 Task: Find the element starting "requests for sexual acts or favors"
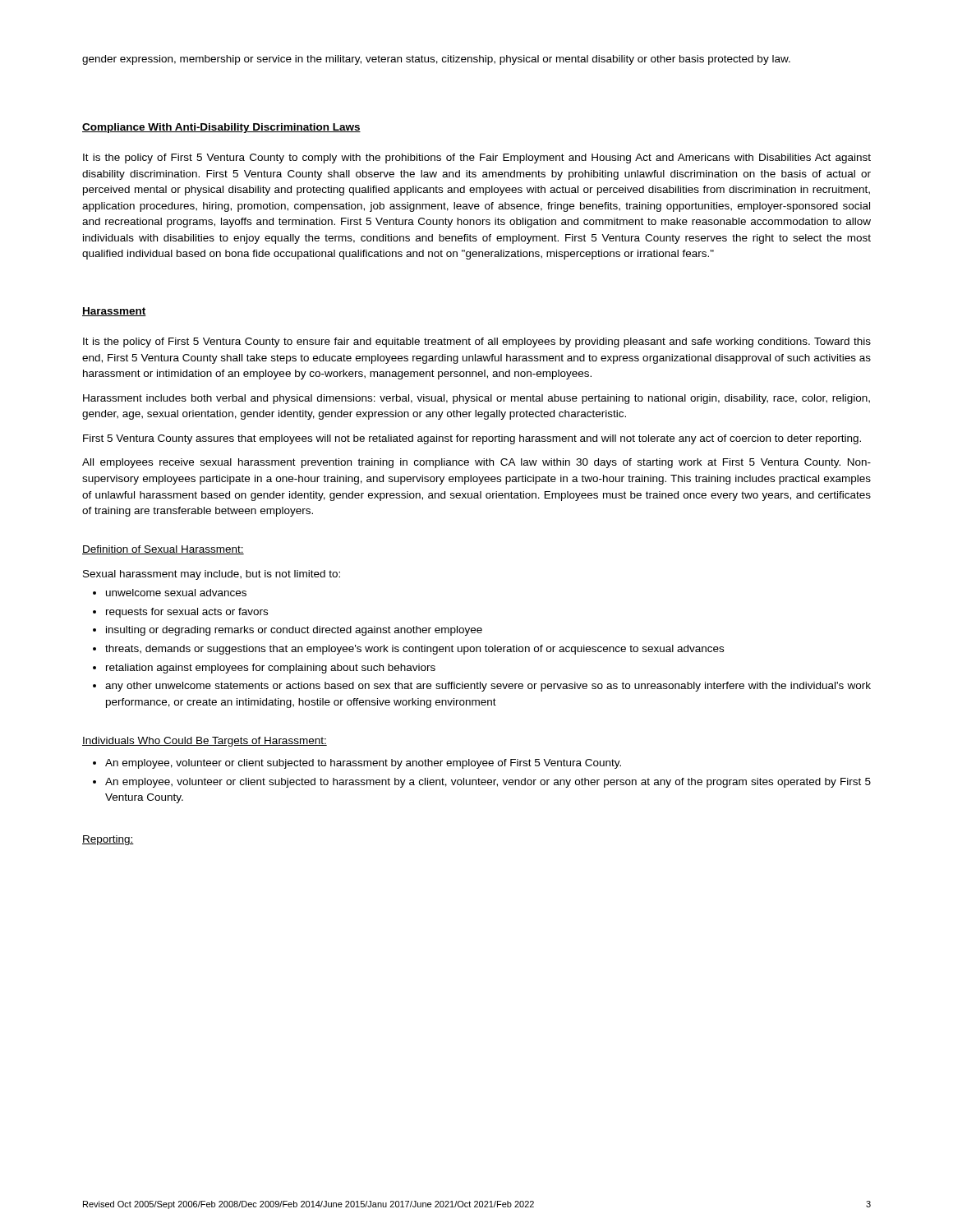(x=187, y=611)
